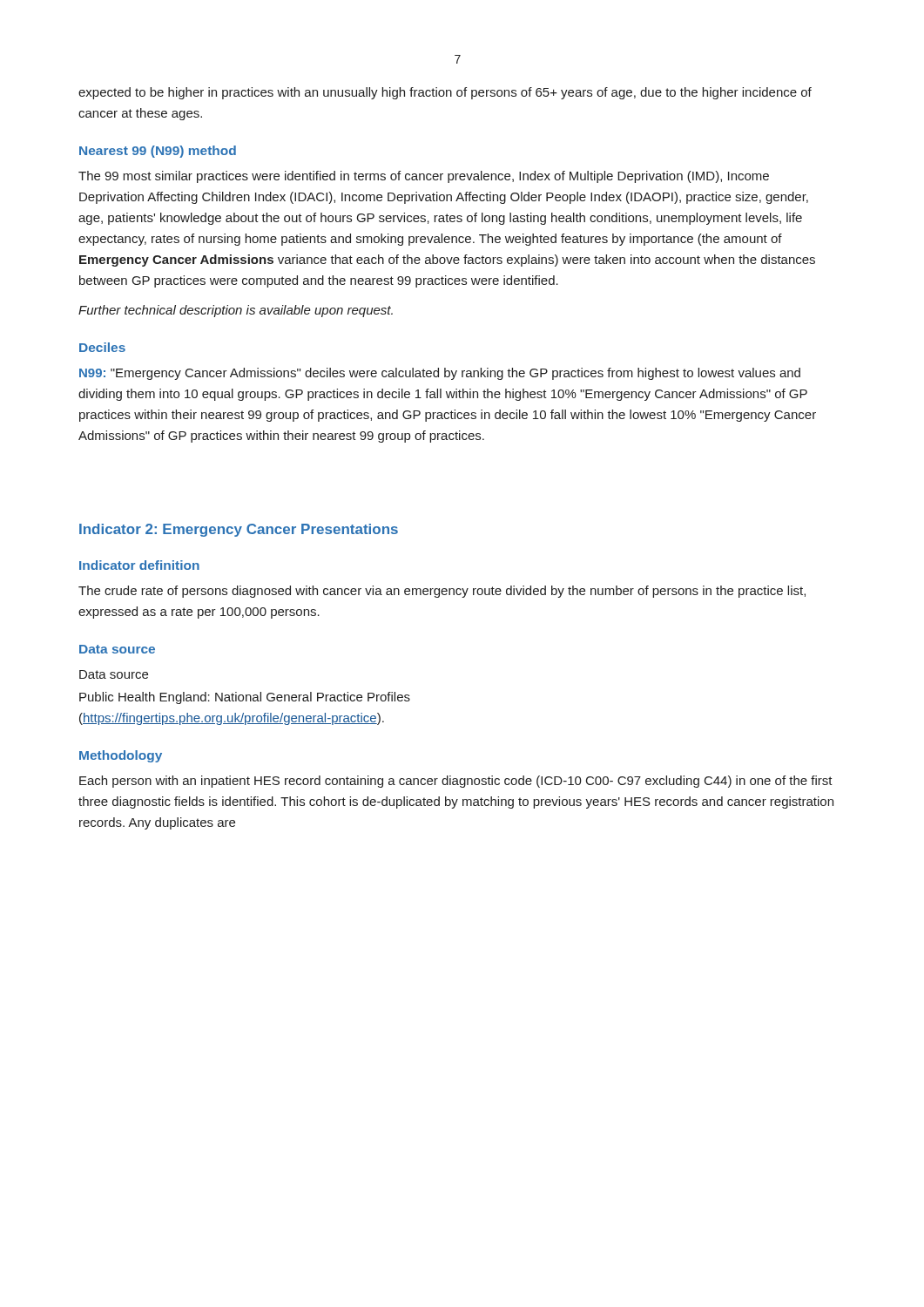Viewport: 924px width, 1307px height.
Task: Point to the passage starting "Each person with an inpatient"
Action: (456, 801)
